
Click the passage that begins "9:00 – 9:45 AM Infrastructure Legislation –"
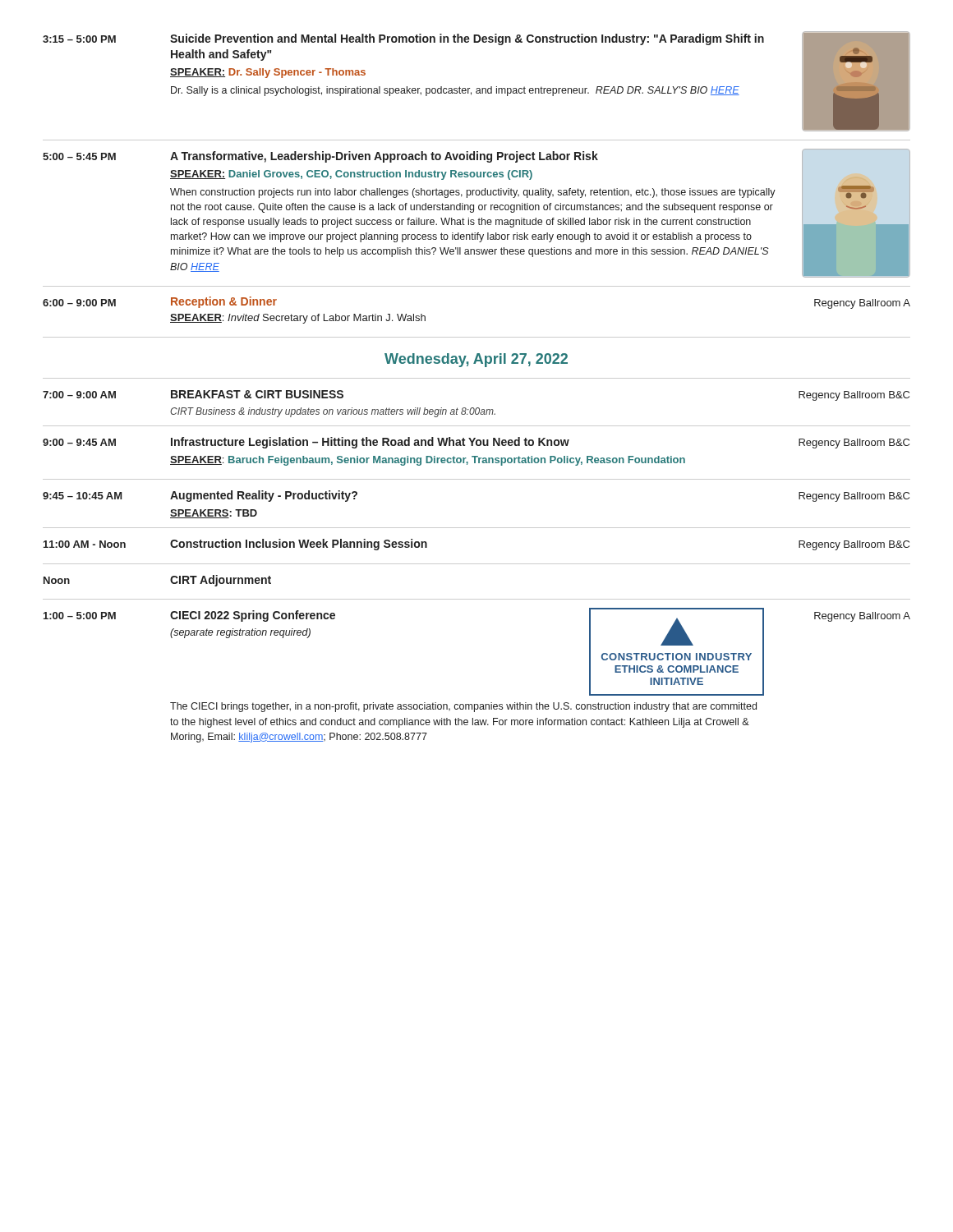click(x=476, y=452)
